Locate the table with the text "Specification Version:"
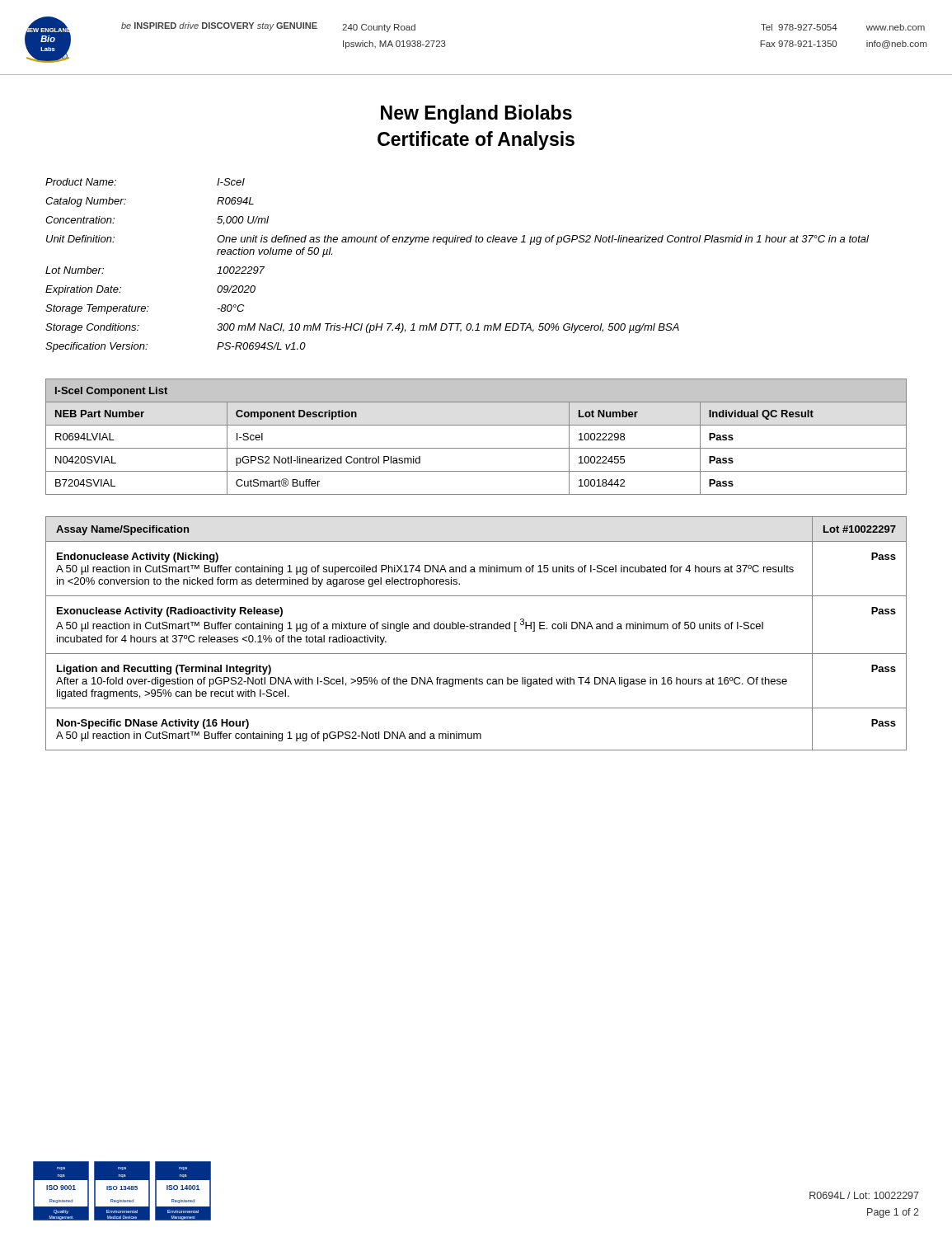Image resolution: width=952 pixels, height=1237 pixels. point(476,264)
